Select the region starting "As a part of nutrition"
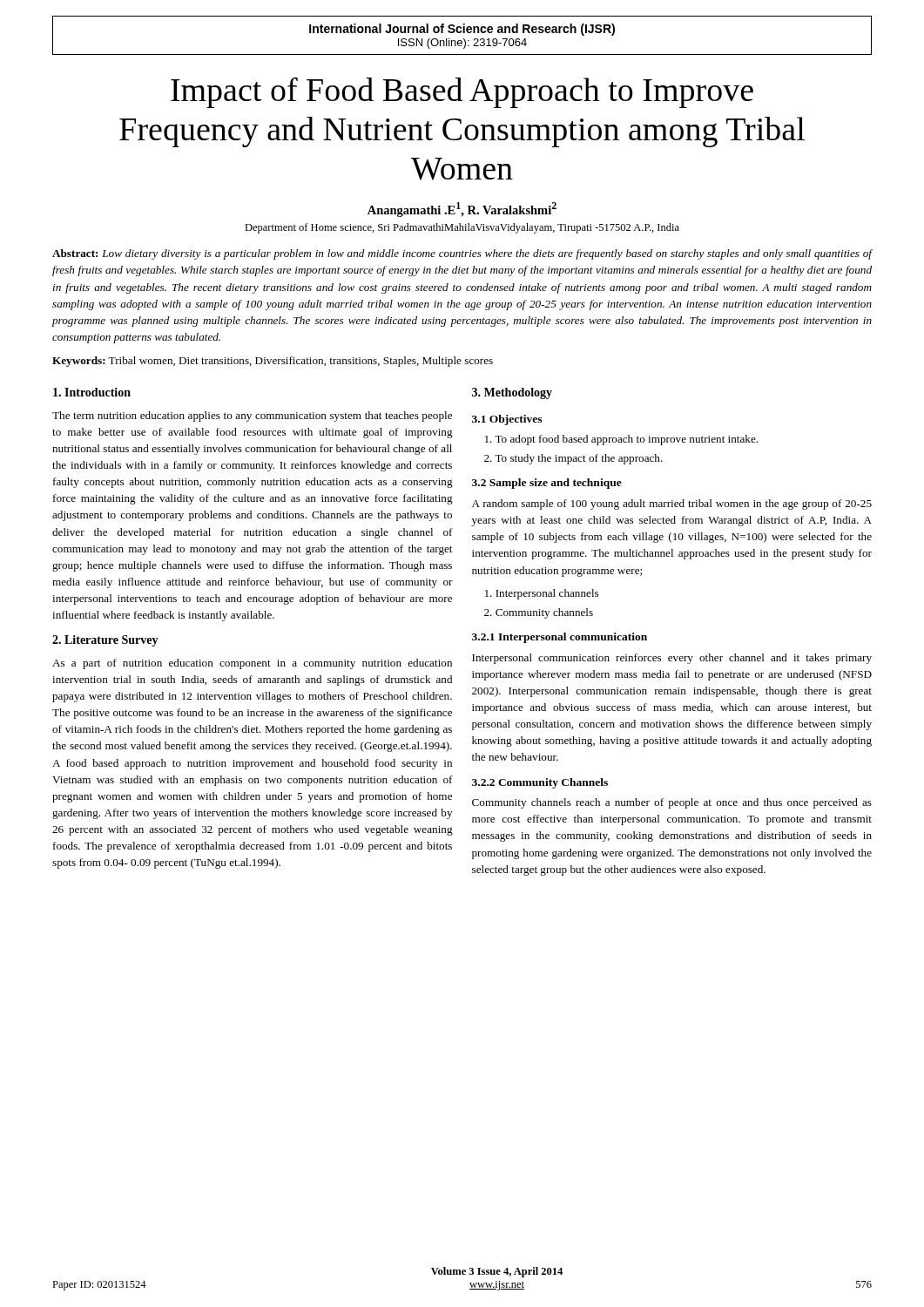This screenshot has height=1307, width=924. coord(252,762)
